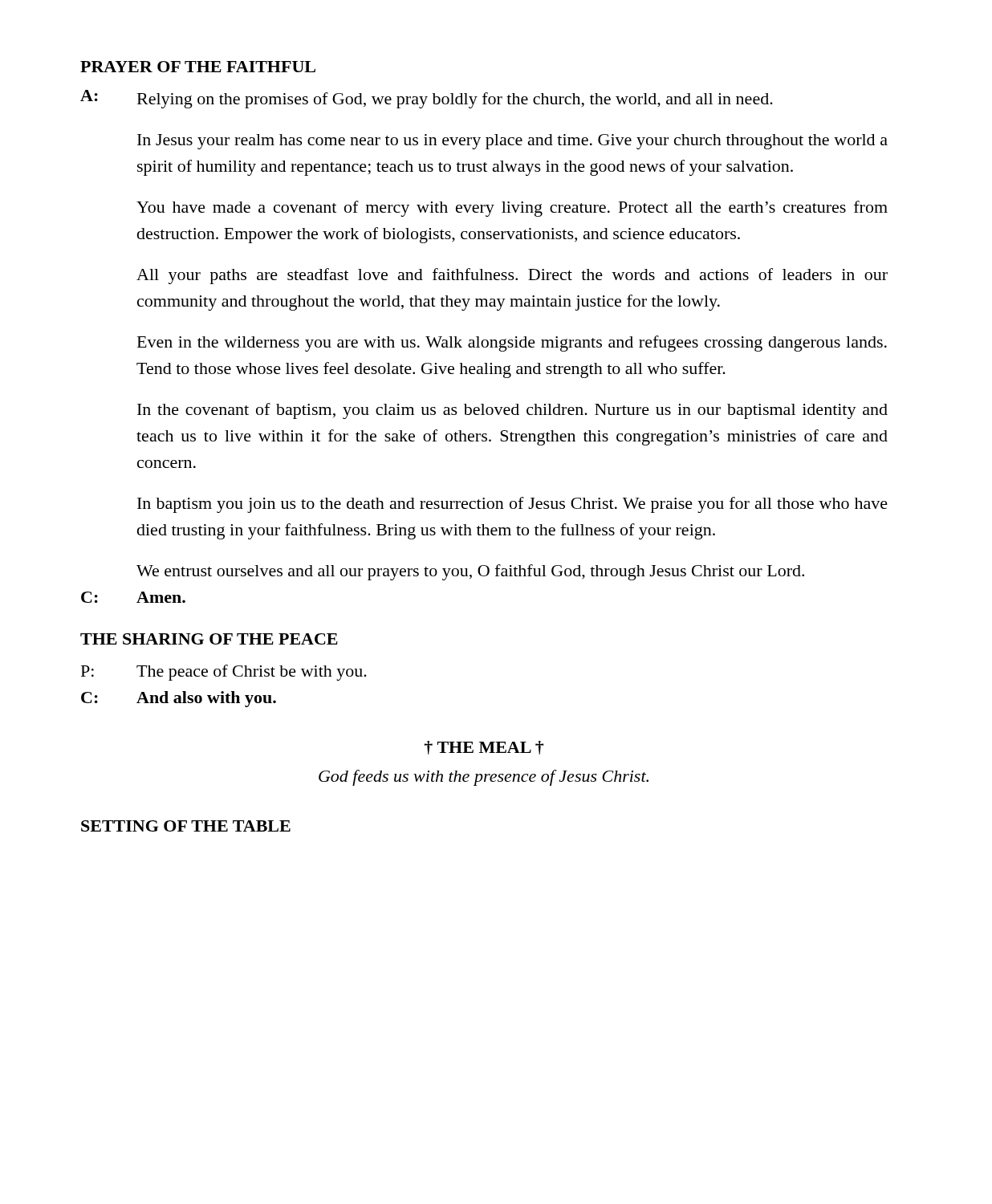Point to the element starting "† THE MEAL †"
Screen dimensions: 1204x992
[484, 747]
